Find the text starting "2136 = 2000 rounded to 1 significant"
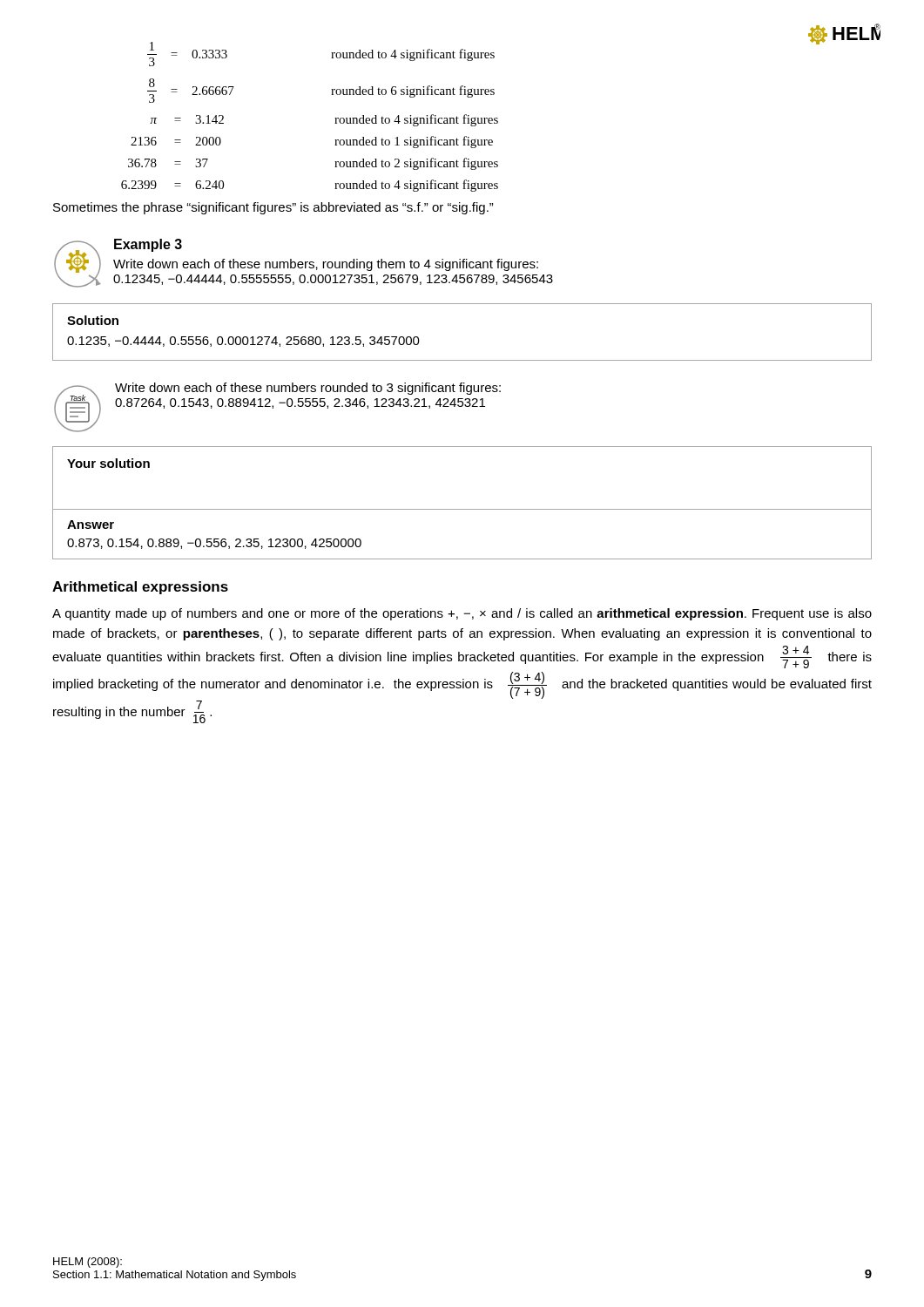This screenshot has height=1307, width=924. pos(141,142)
